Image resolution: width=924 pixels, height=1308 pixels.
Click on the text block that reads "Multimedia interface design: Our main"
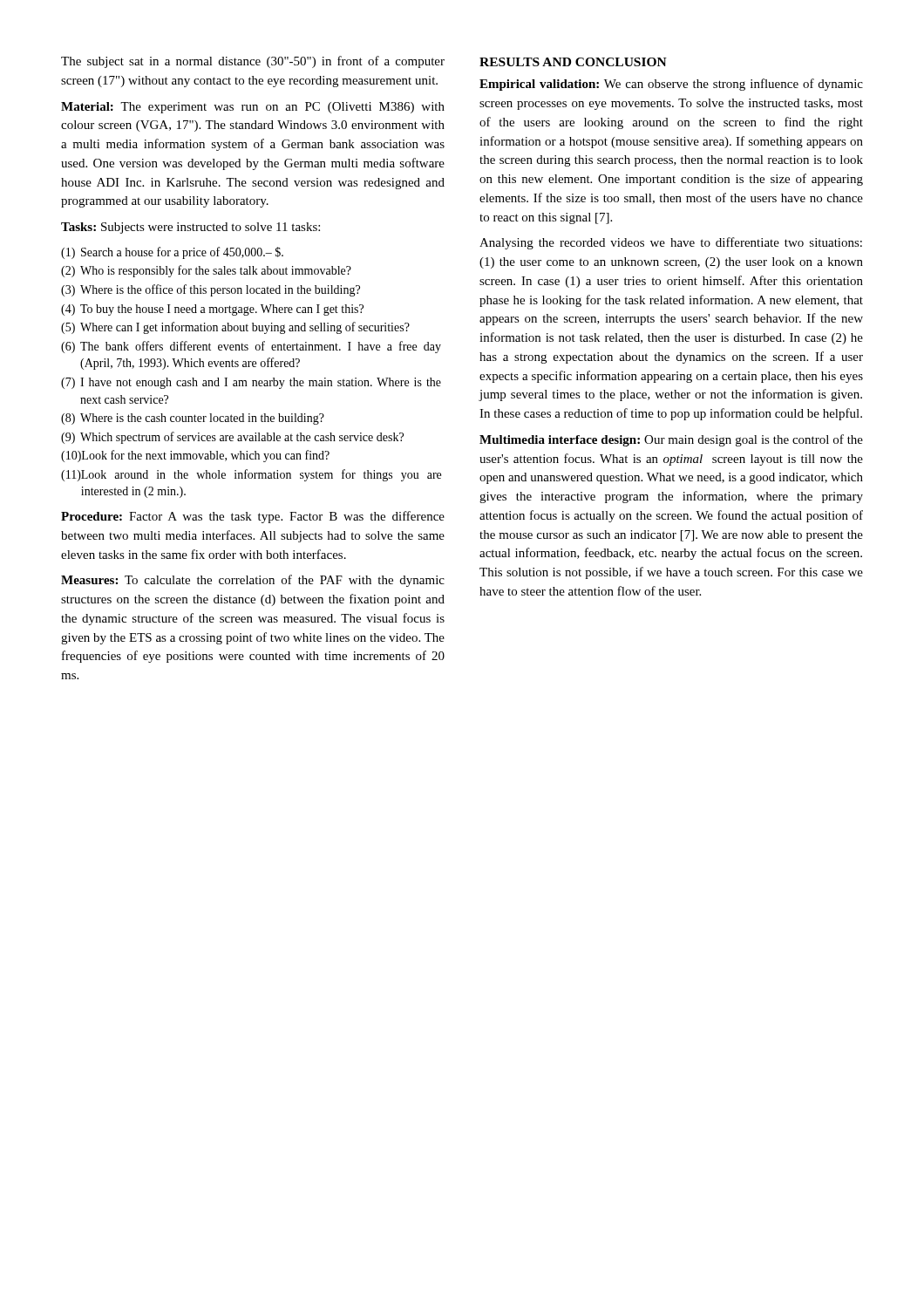(x=671, y=516)
